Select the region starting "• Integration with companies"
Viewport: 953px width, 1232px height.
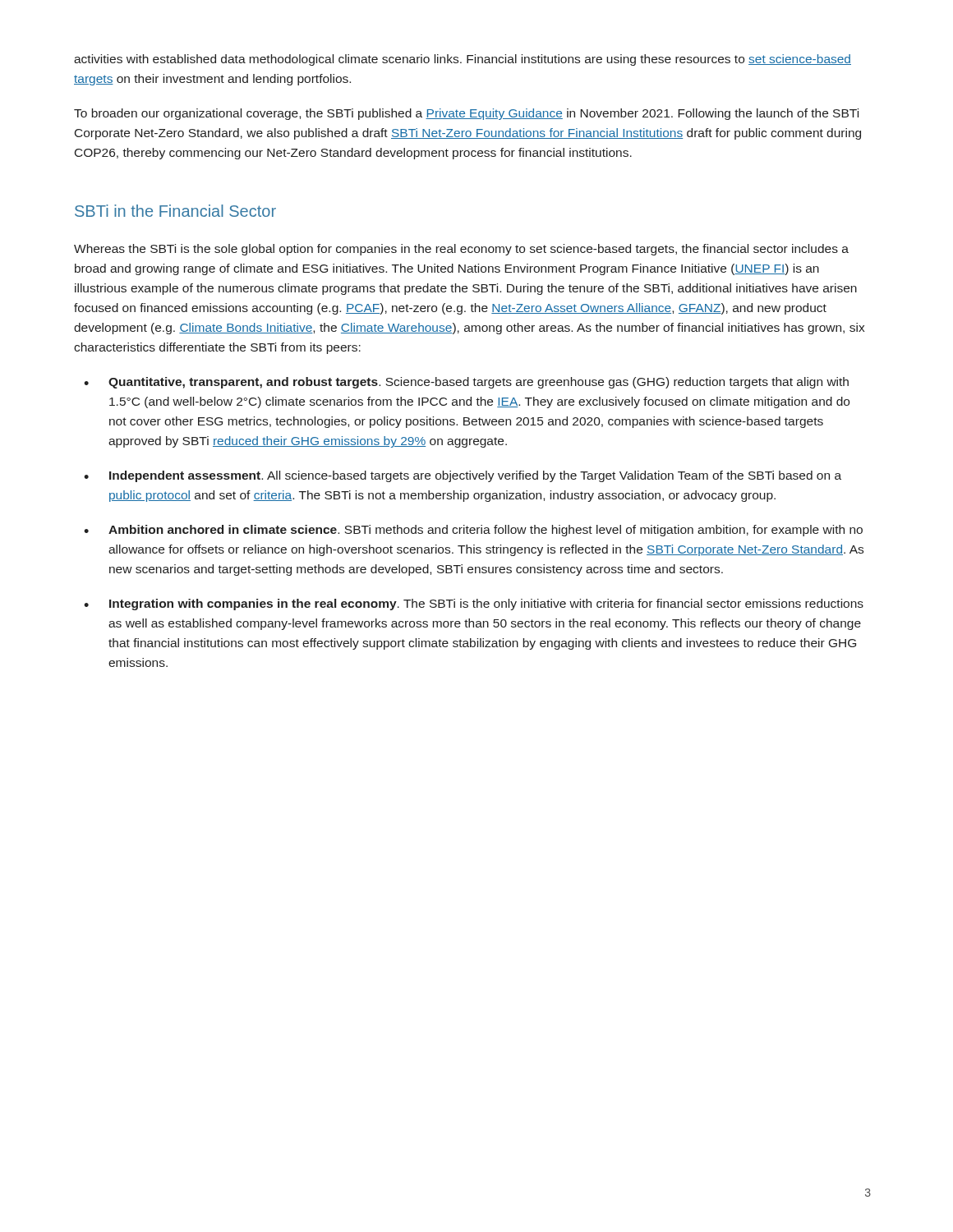click(477, 633)
